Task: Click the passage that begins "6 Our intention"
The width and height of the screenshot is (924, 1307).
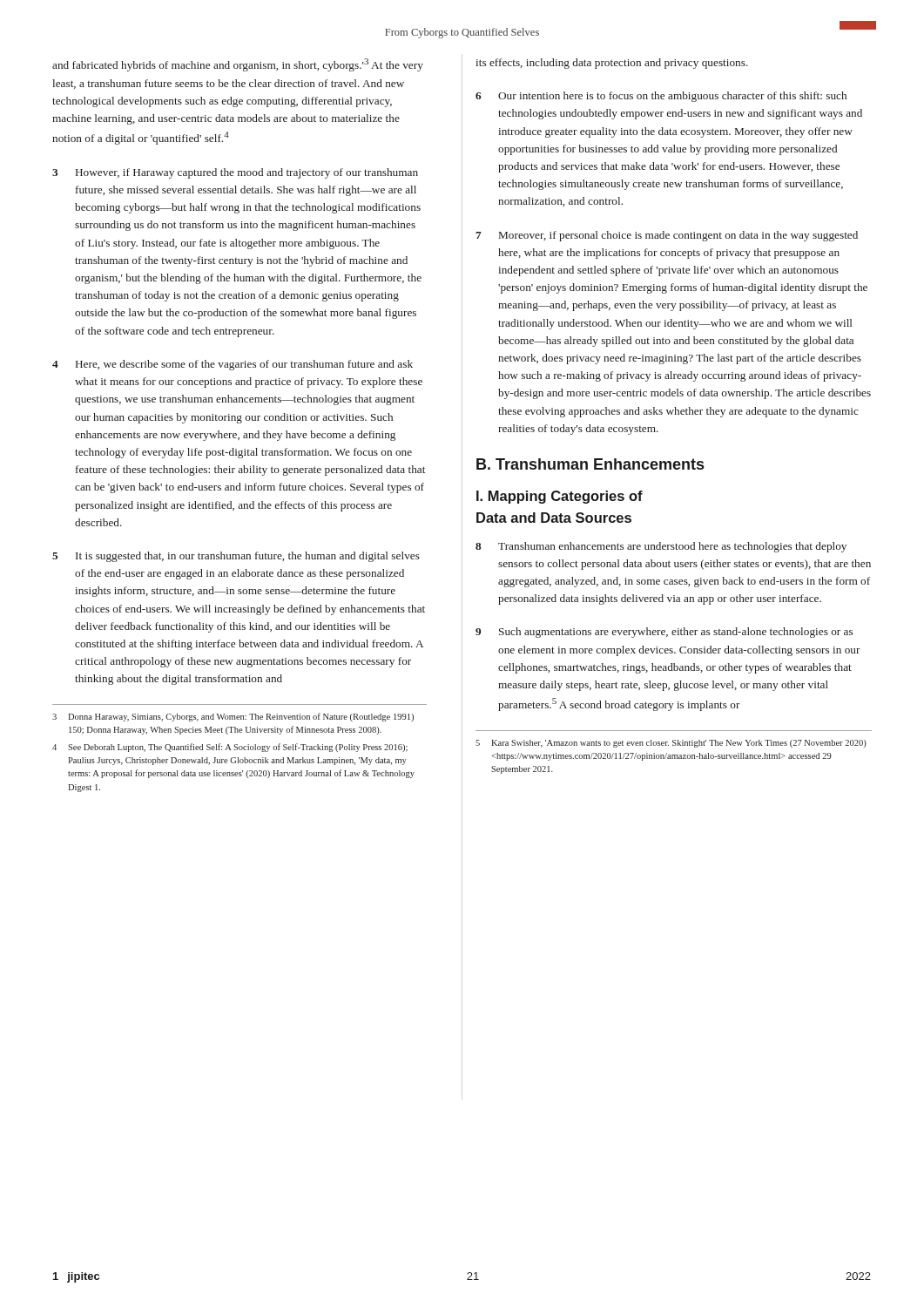Action: click(x=674, y=149)
